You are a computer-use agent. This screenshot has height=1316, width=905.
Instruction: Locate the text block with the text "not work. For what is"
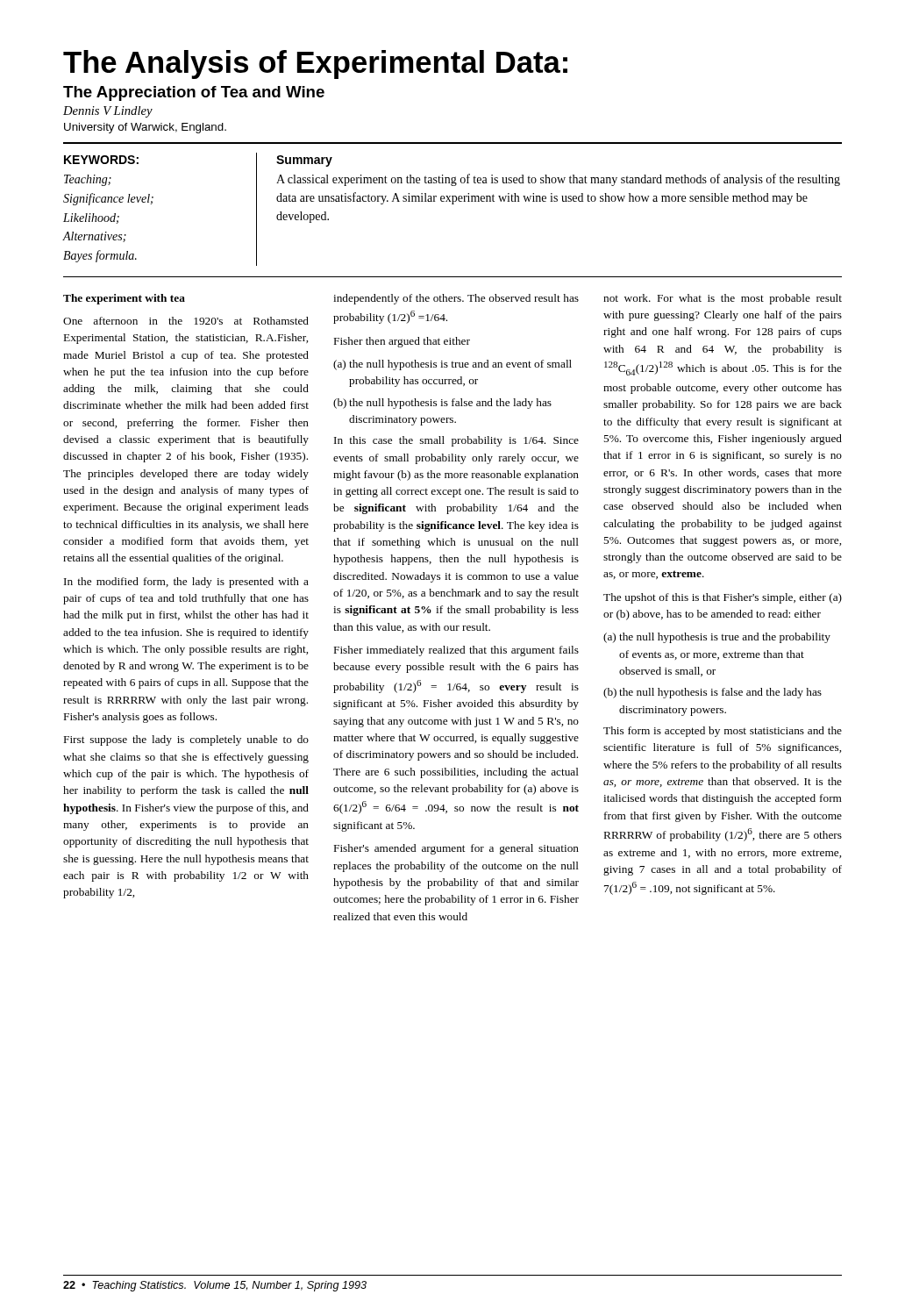pyautogui.click(x=723, y=456)
